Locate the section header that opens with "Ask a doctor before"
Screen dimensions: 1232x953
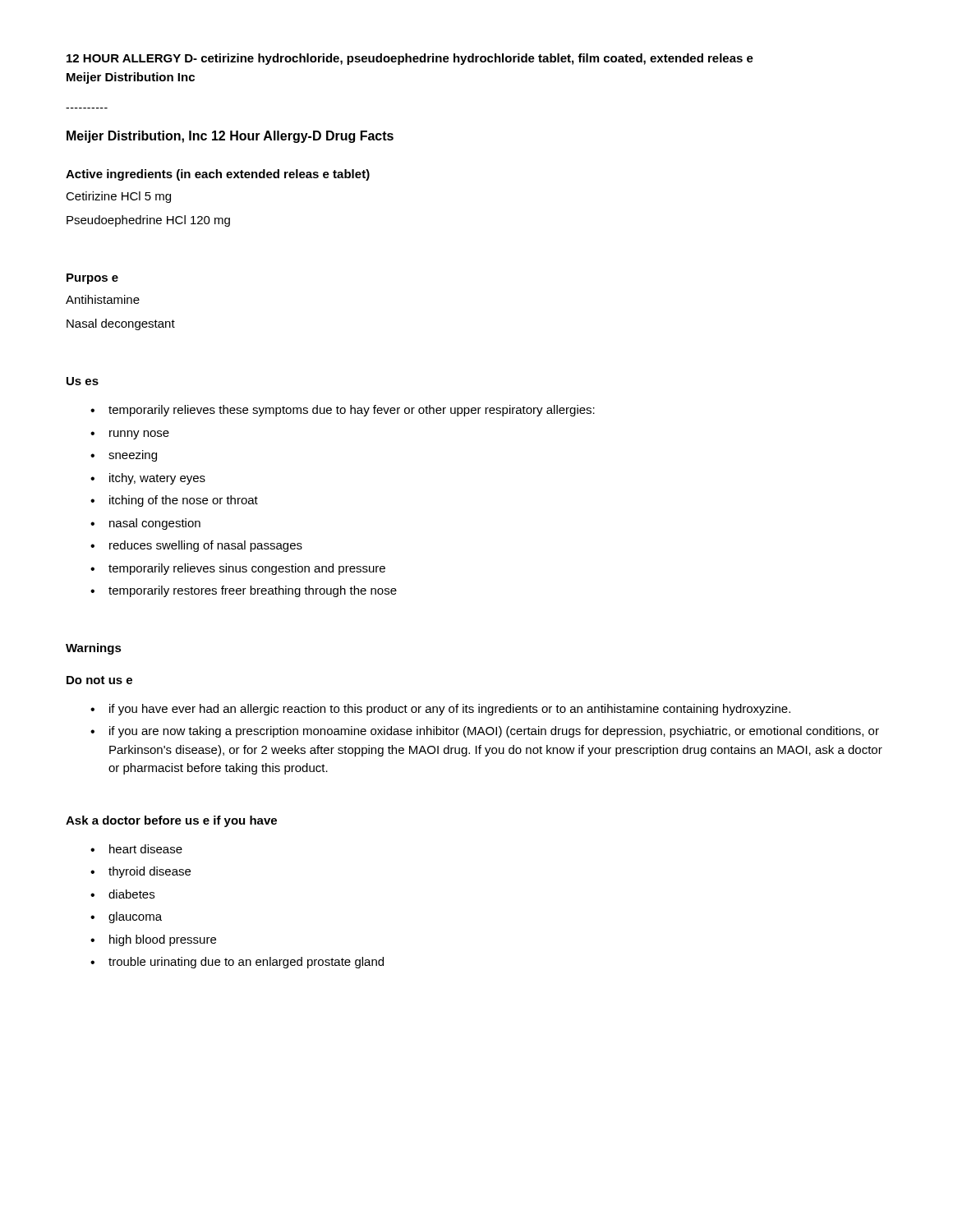172,820
